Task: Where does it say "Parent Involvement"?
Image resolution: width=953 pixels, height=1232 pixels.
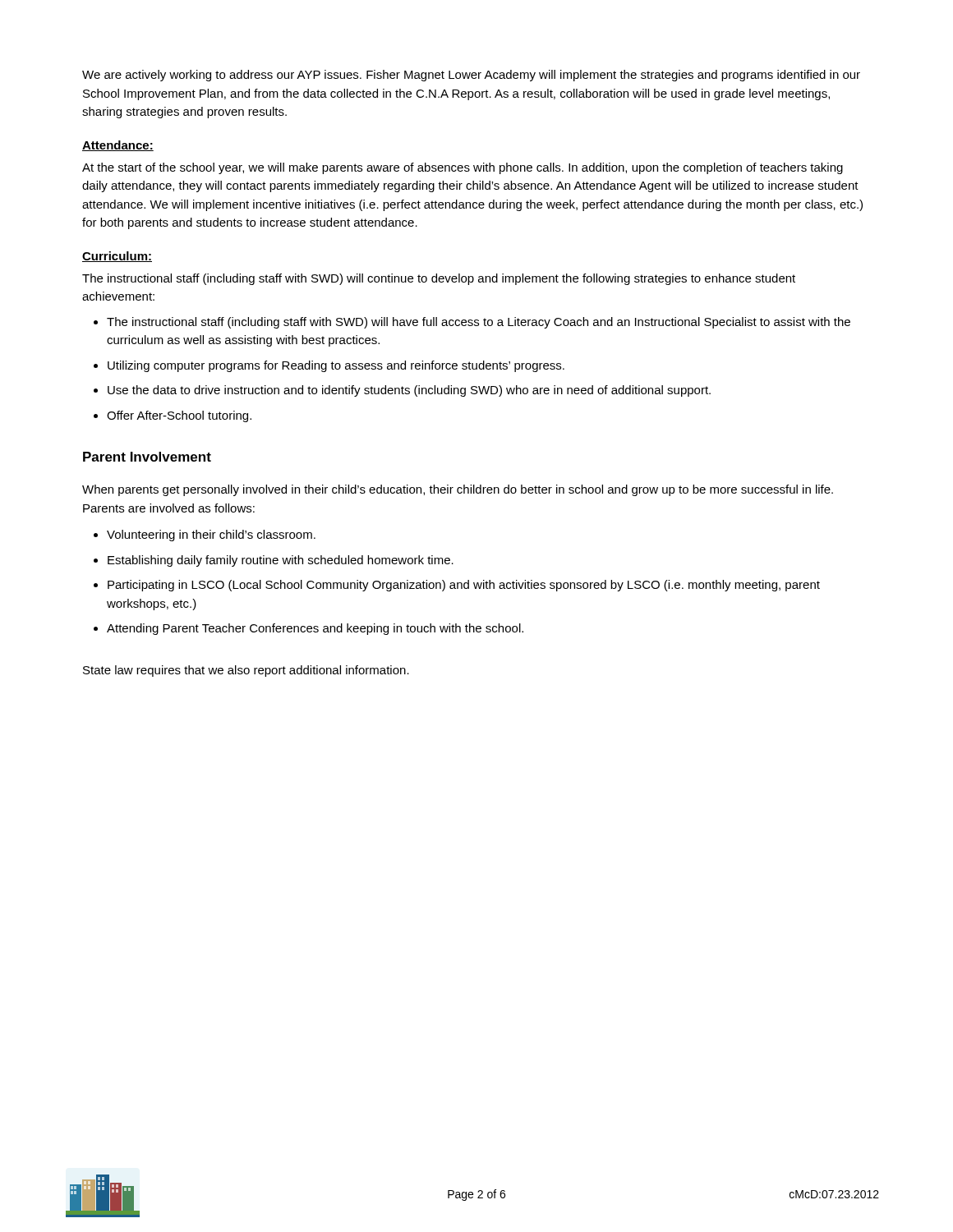Action: [x=147, y=457]
